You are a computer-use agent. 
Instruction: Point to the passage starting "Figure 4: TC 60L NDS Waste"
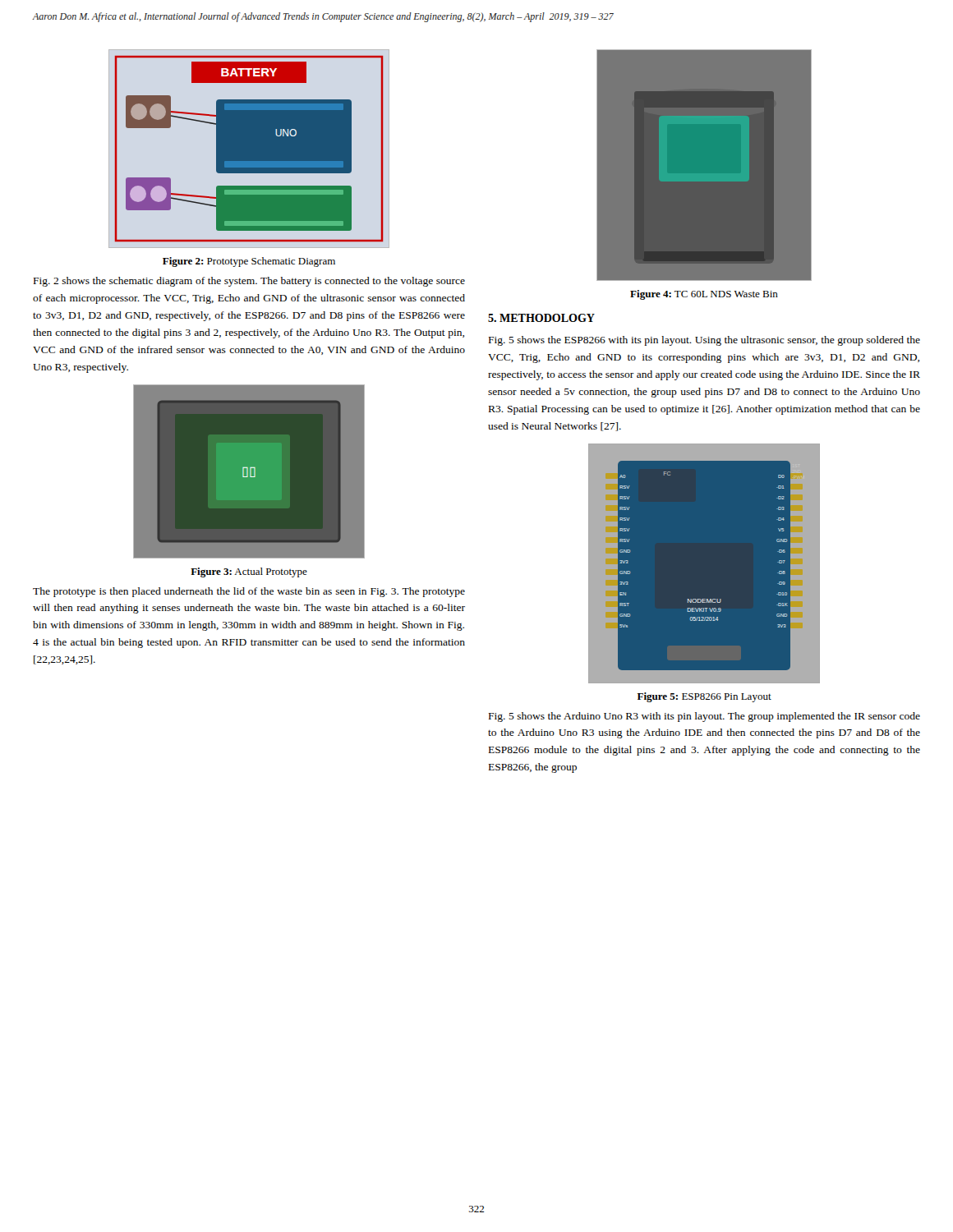point(704,294)
